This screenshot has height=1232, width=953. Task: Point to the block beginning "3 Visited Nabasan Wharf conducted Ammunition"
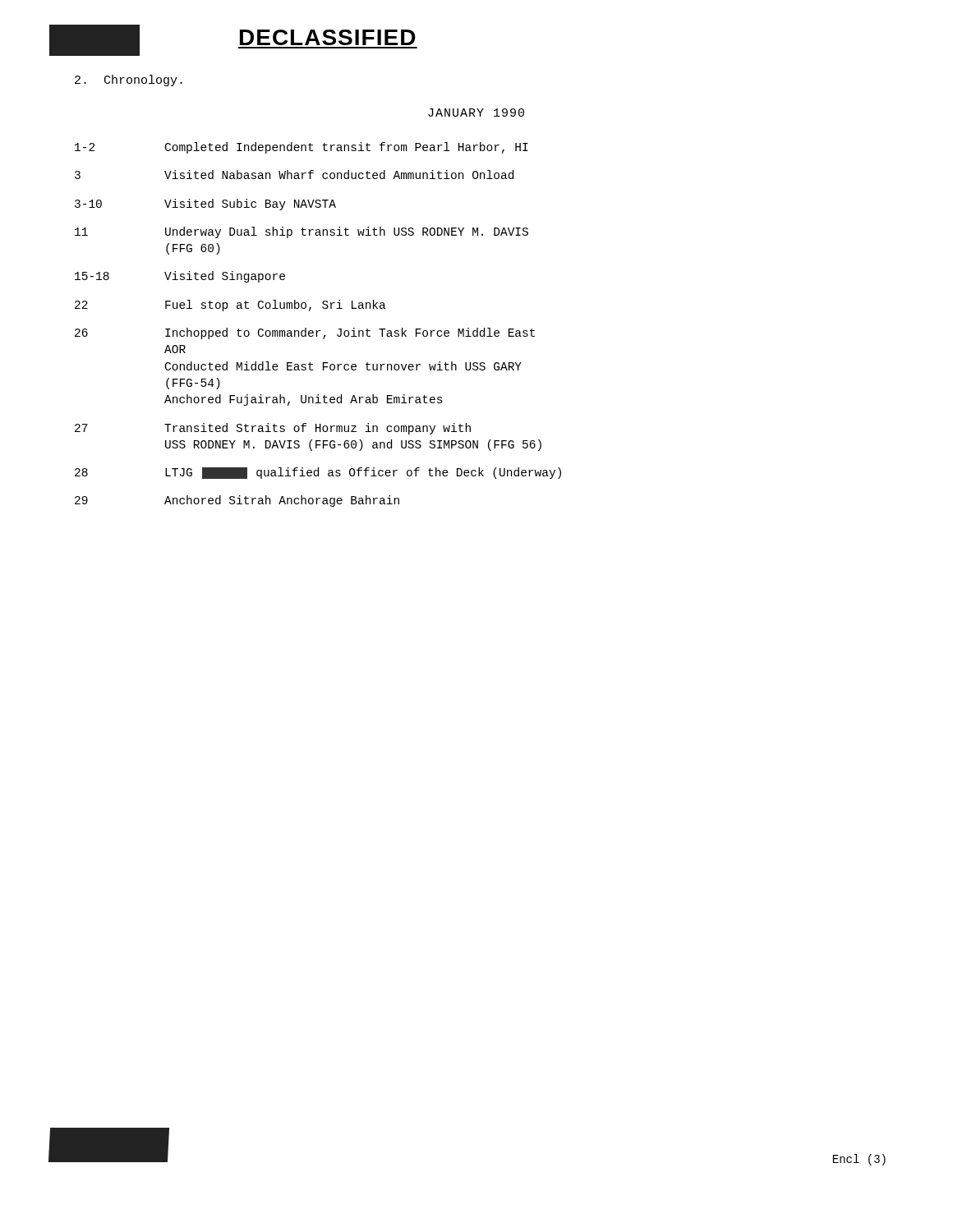point(481,176)
